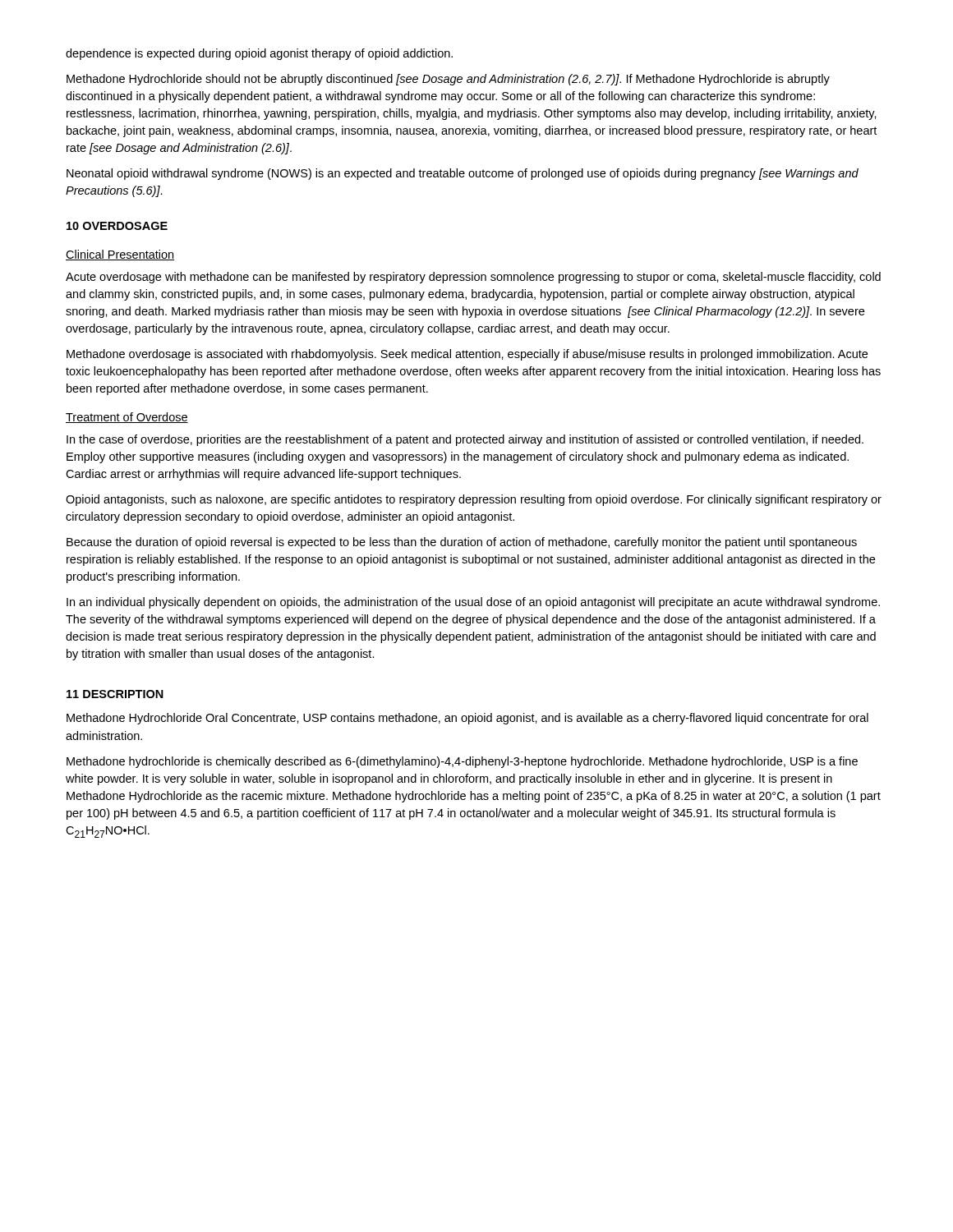Screen dimensions: 1232x953
Task: Click the passage that begins "Because the duration of opioid reversal is expected"
Action: (x=476, y=560)
